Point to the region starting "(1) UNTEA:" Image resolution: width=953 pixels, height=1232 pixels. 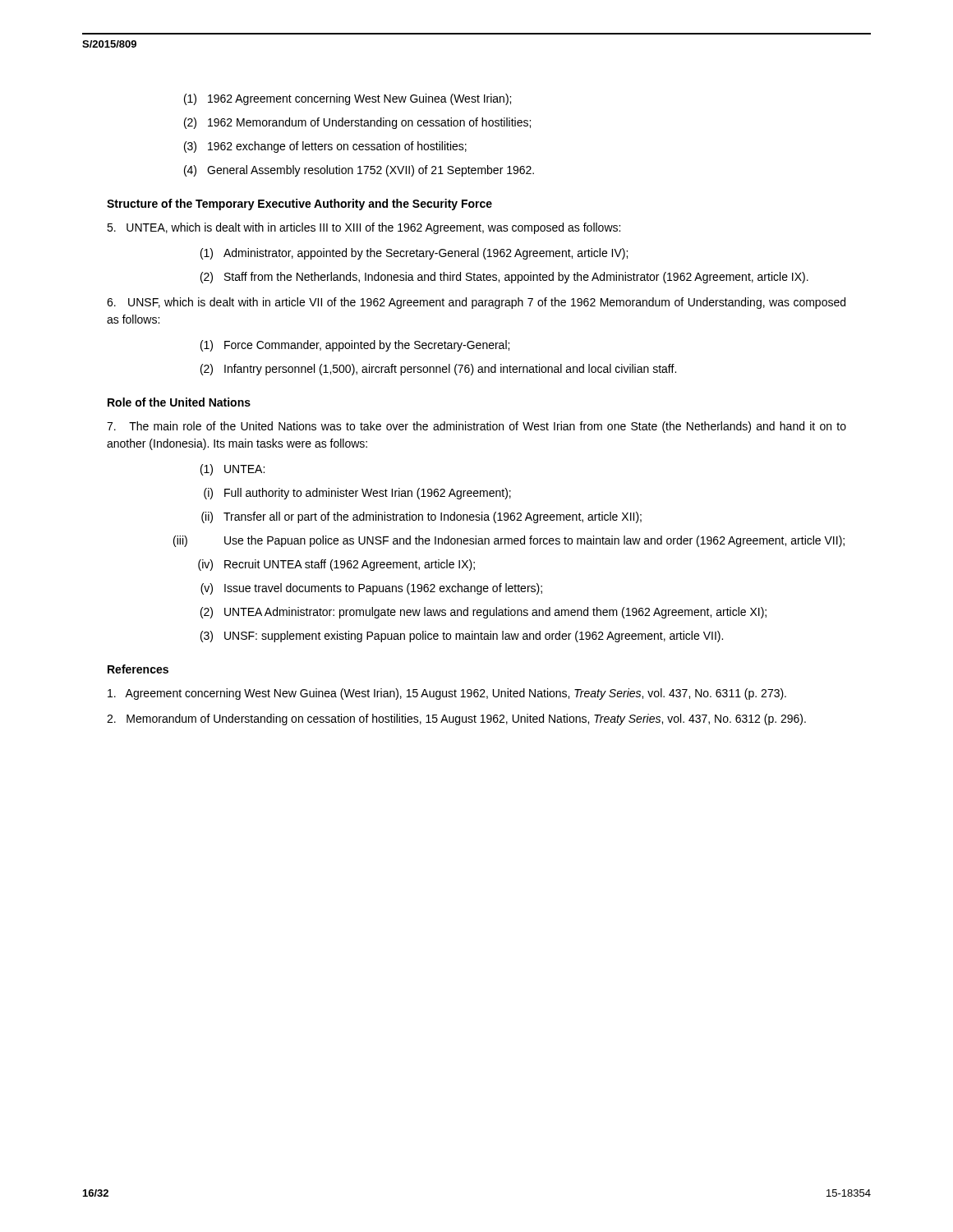pos(232,470)
